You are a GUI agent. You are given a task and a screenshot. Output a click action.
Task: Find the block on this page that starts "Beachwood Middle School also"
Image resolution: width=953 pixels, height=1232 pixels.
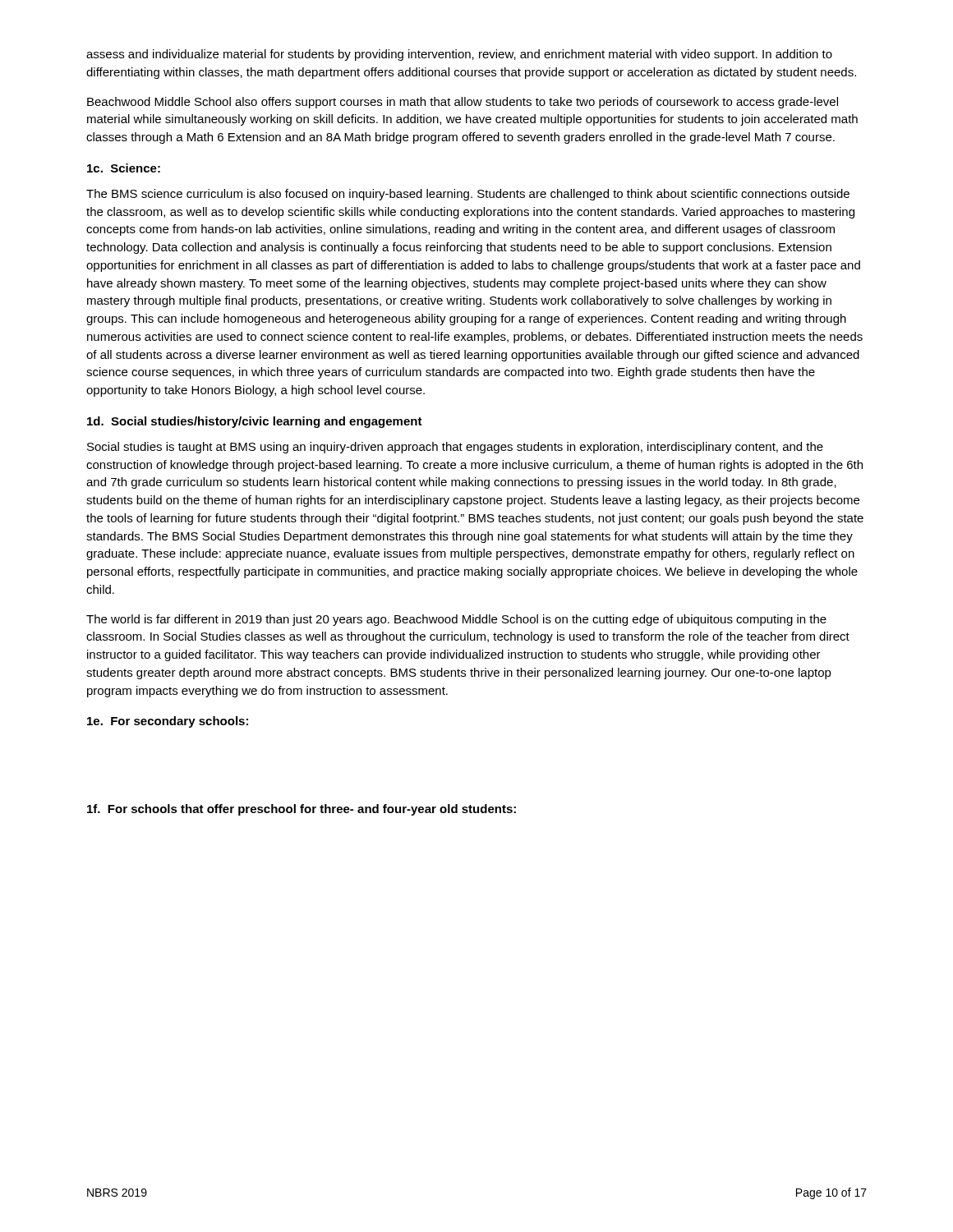pyautogui.click(x=472, y=119)
